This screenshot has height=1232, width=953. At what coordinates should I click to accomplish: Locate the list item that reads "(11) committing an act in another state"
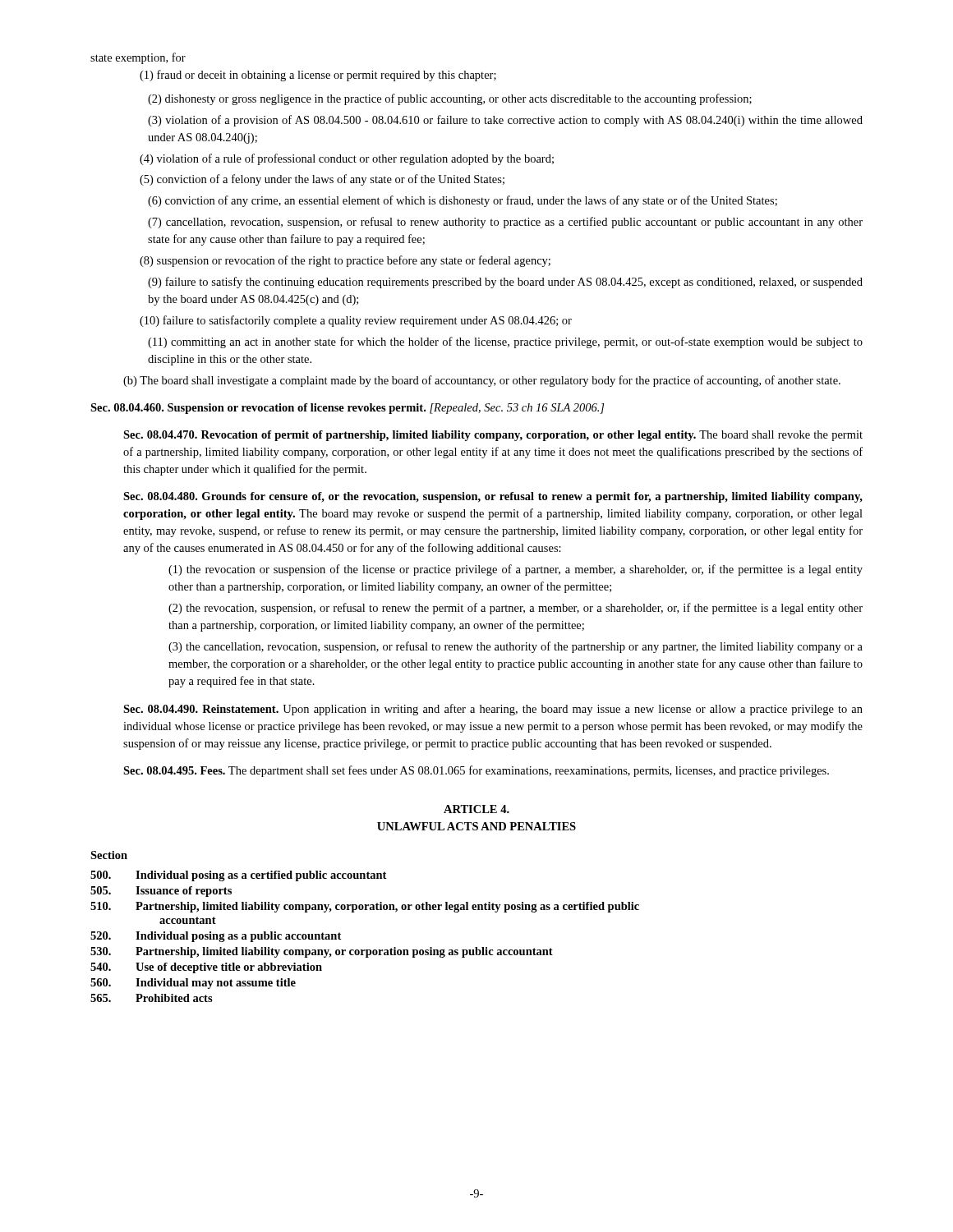(505, 350)
